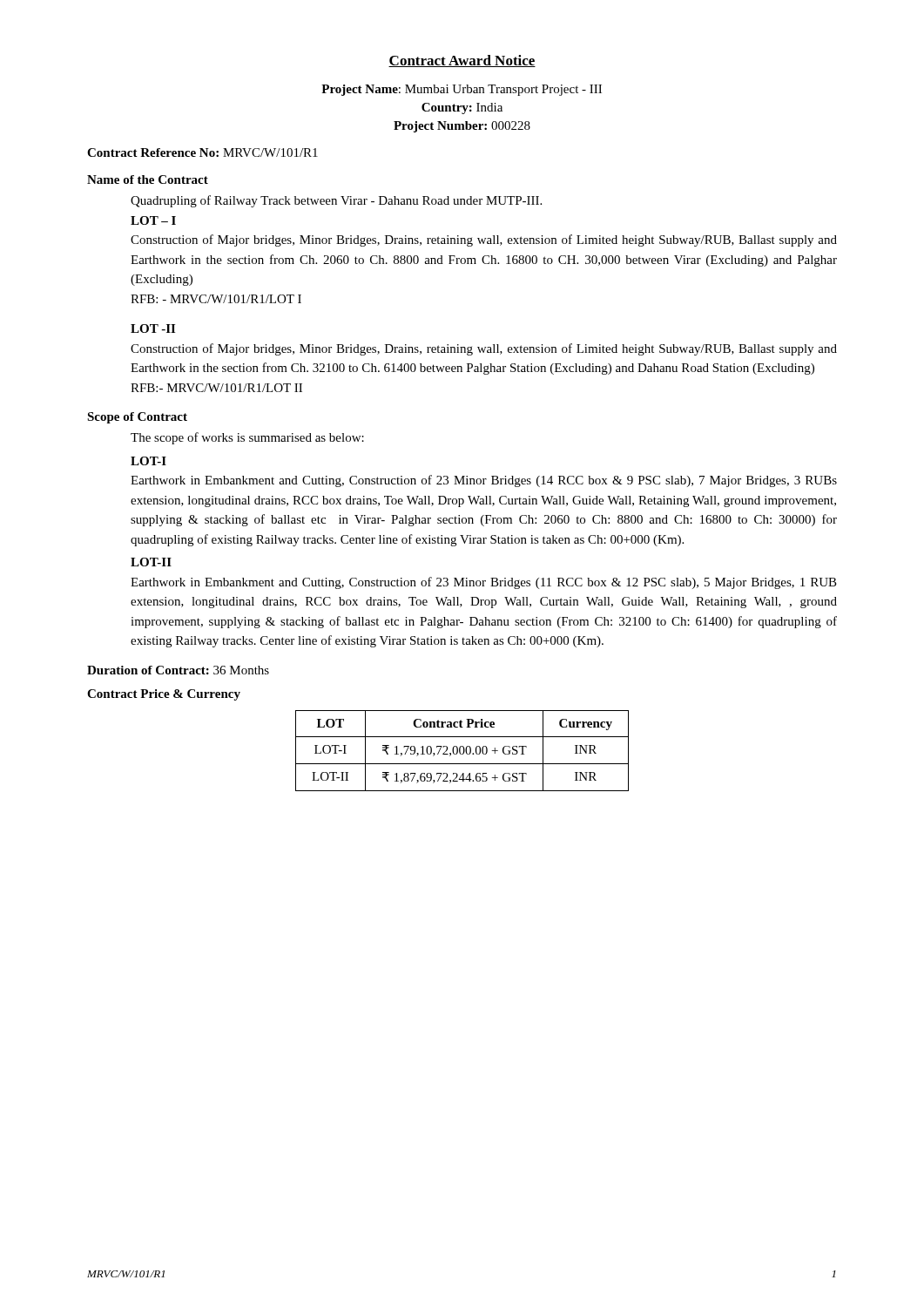Select the text block containing "Project Name: Mumbai Urban Transport Project -"
Image resolution: width=924 pixels, height=1307 pixels.
(462, 108)
